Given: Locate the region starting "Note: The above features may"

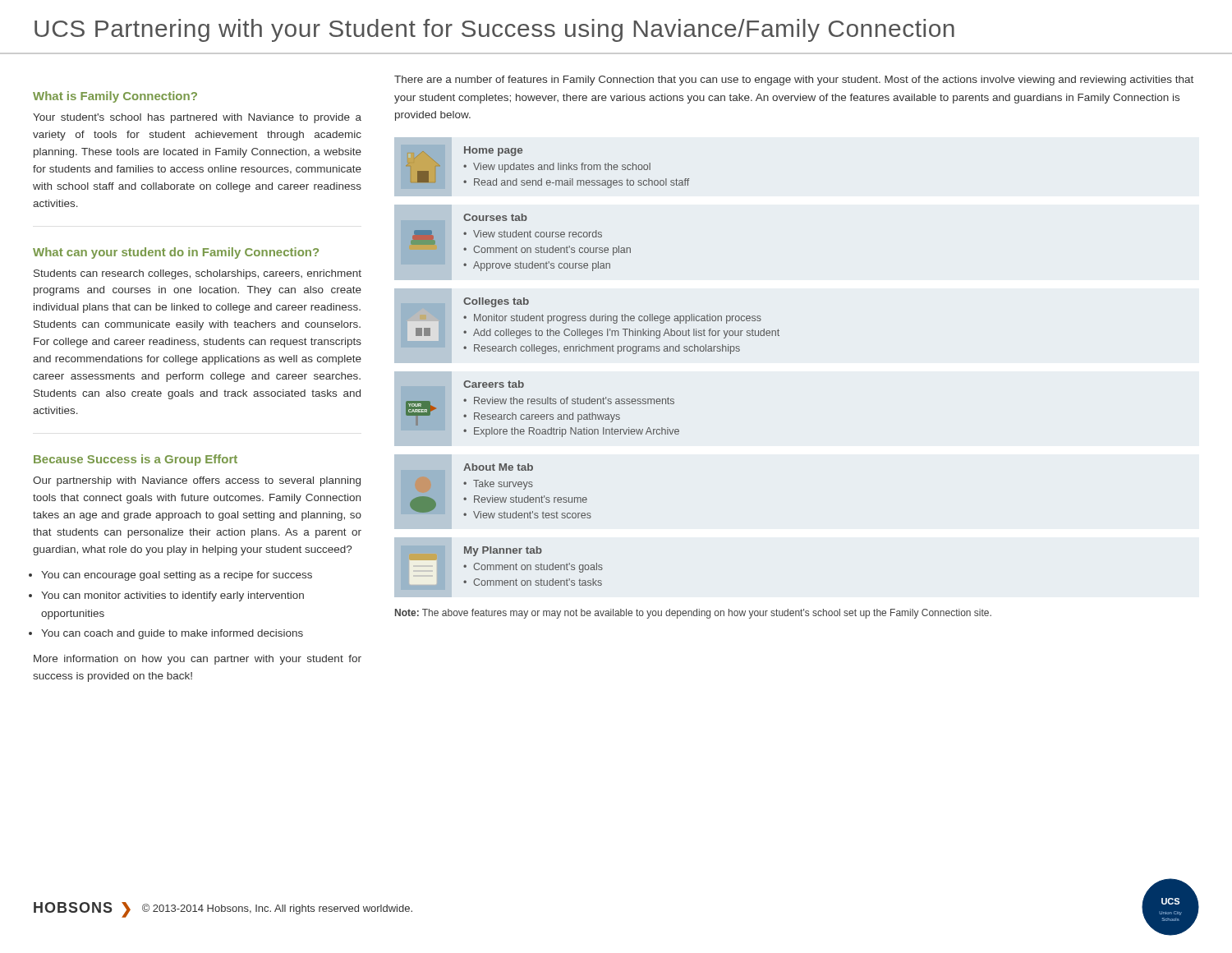Looking at the screenshot, I should (x=693, y=613).
